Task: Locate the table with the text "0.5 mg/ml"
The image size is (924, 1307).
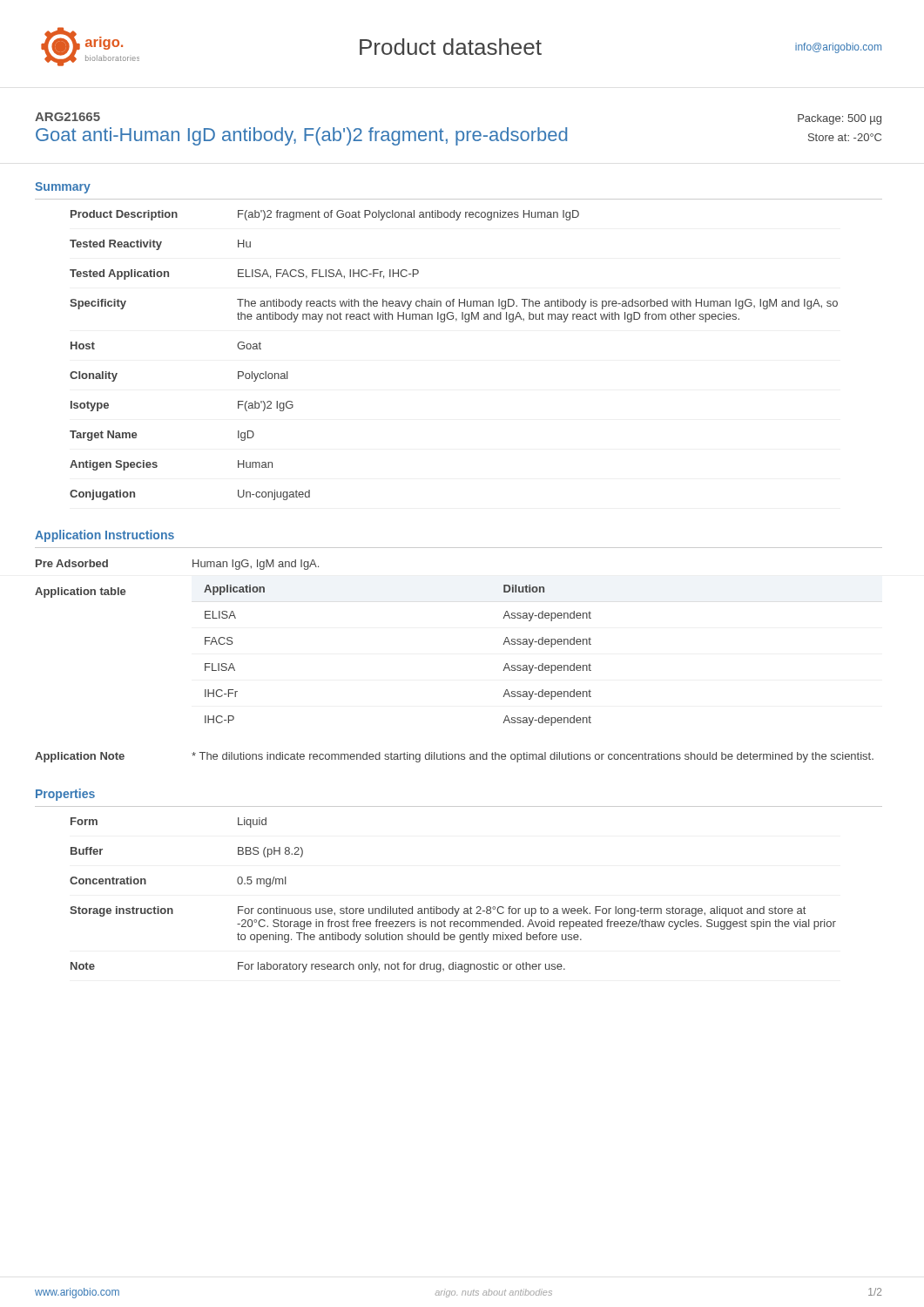Action: click(459, 894)
